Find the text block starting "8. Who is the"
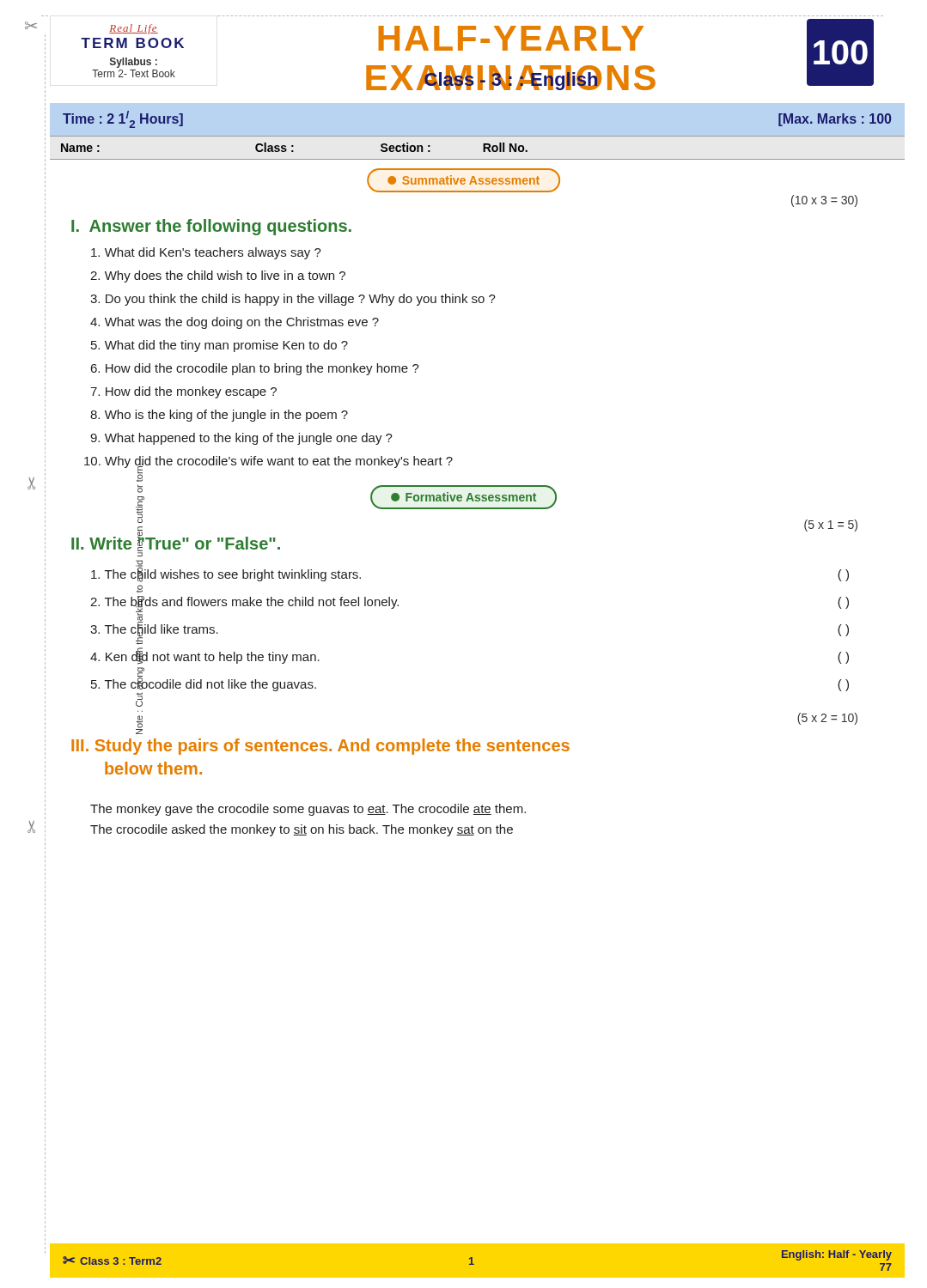The height and width of the screenshot is (1288, 927). (x=219, y=414)
